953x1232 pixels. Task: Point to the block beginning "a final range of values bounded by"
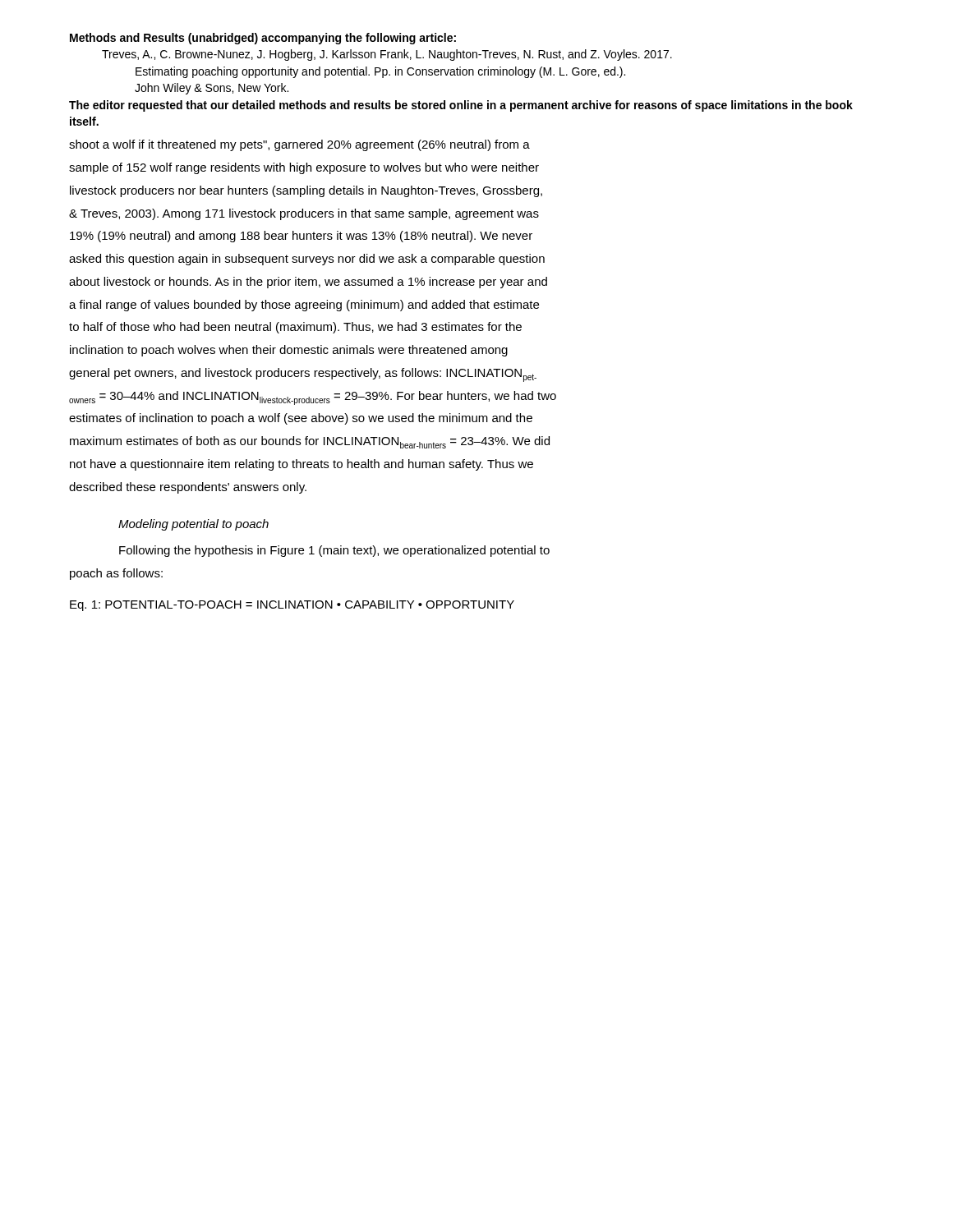click(x=304, y=304)
